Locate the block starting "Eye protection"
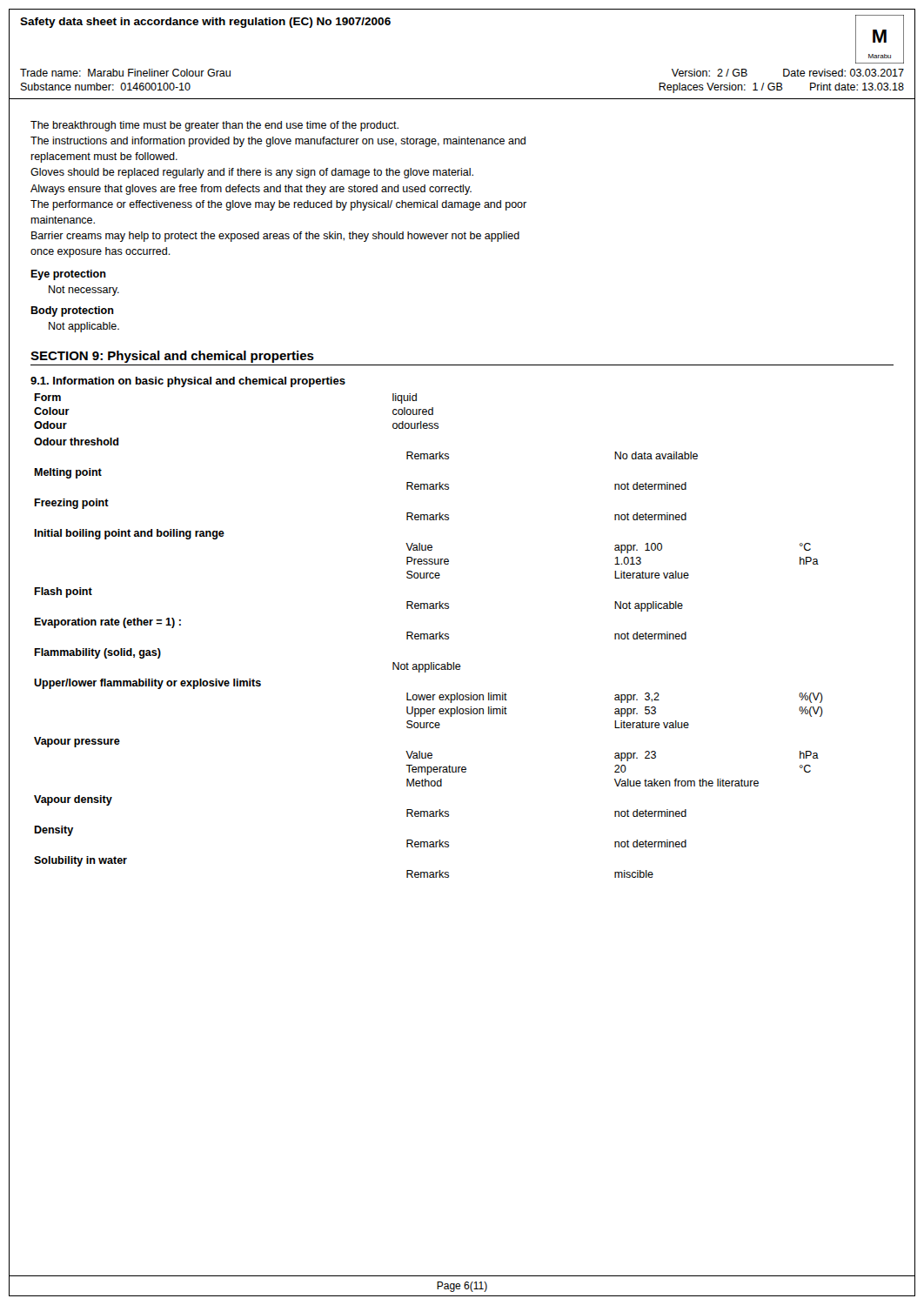The width and height of the screenshot is (924, 1305). (x=68, y=274)
